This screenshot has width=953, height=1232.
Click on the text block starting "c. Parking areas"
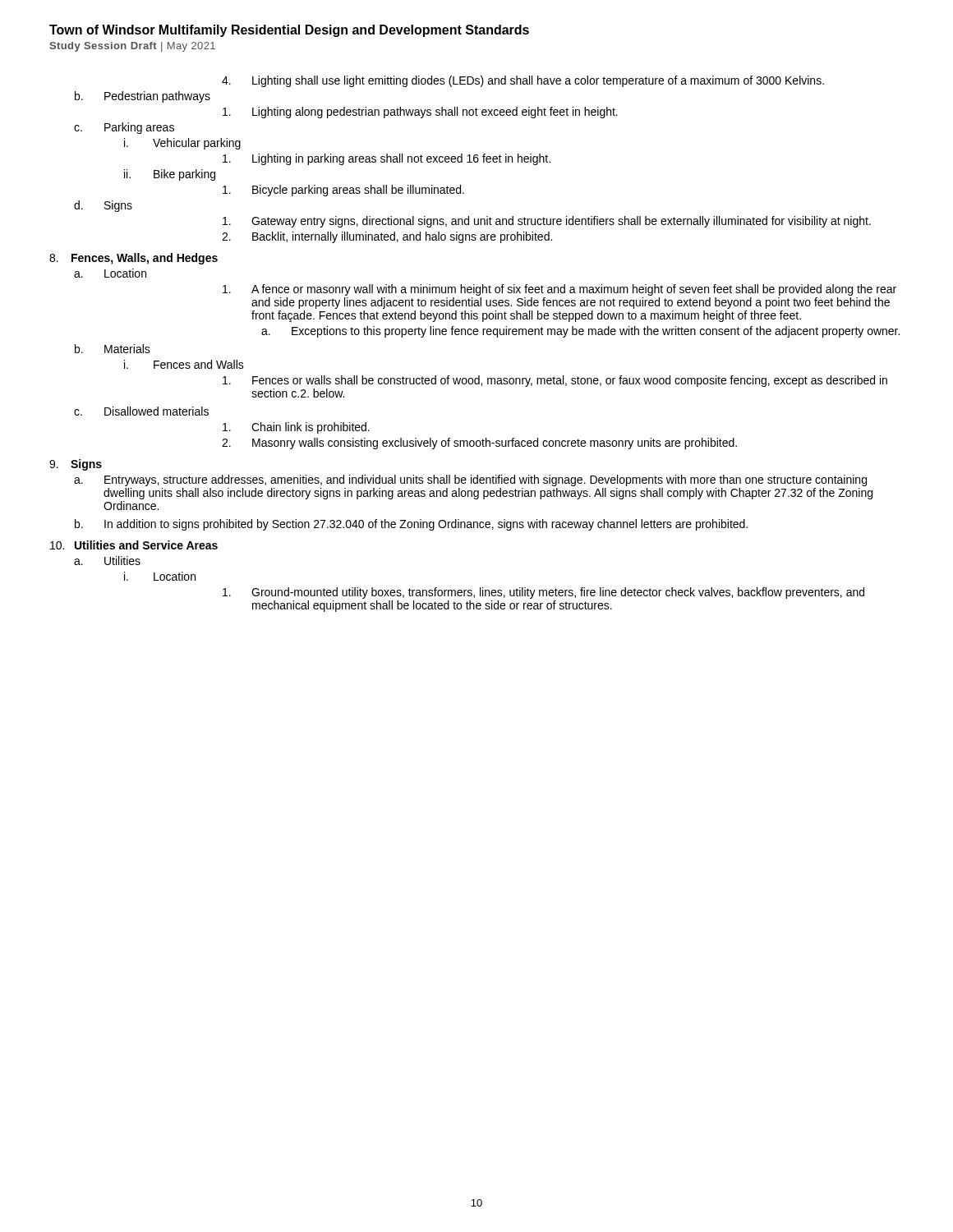tap(124, 128)
